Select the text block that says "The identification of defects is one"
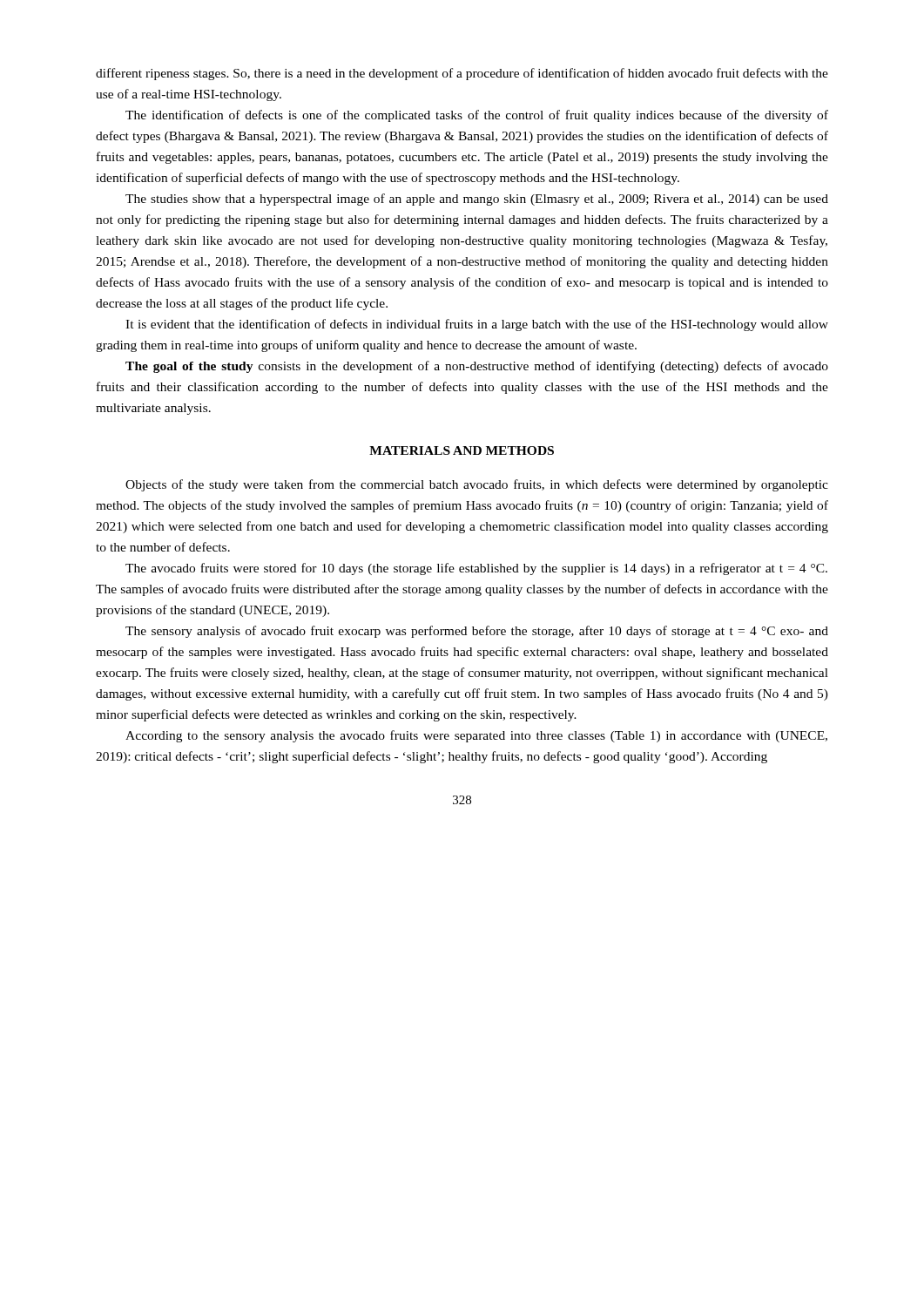 tap(462, 146)
